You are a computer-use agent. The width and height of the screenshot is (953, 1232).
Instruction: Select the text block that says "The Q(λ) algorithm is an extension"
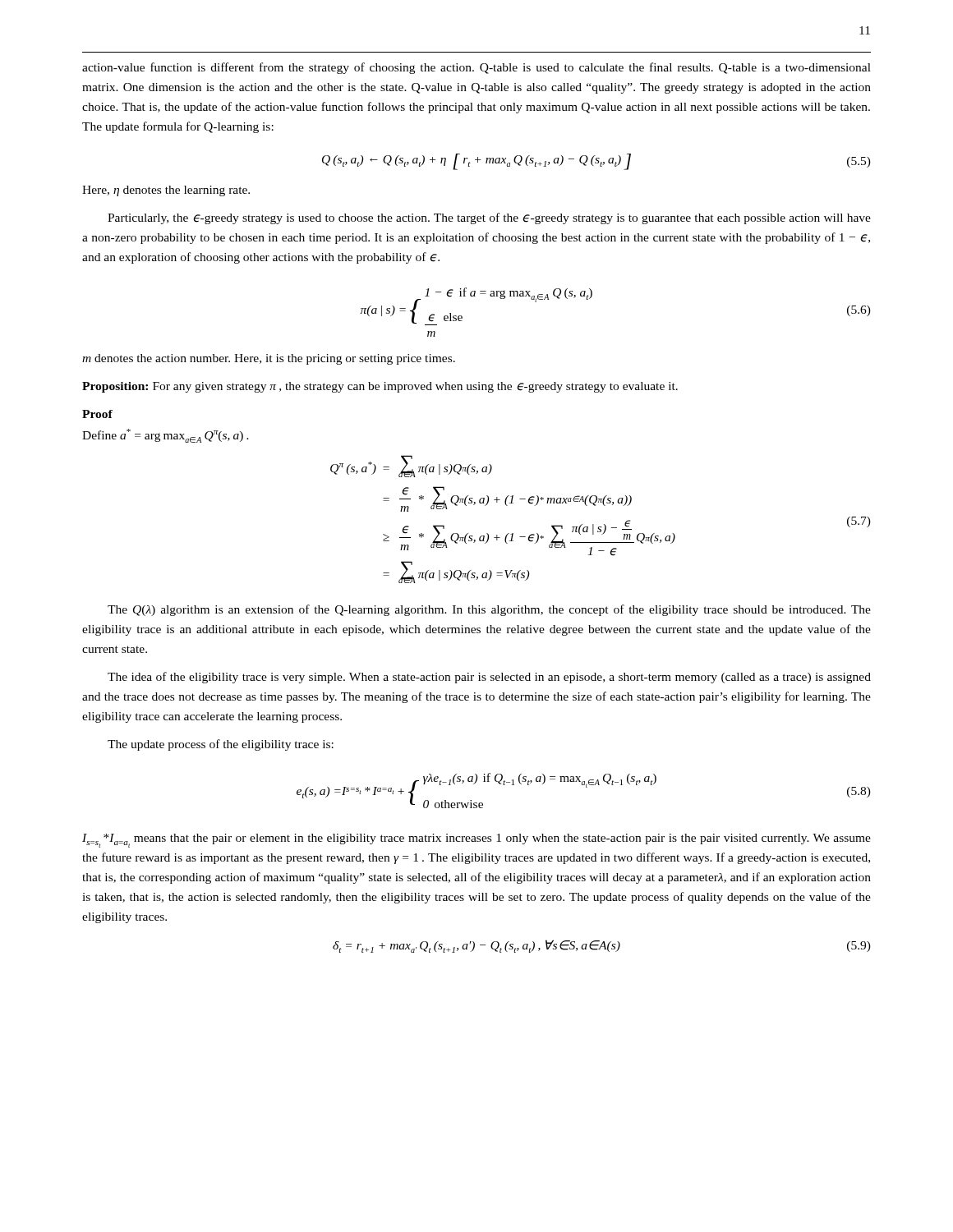coord(476,629)
